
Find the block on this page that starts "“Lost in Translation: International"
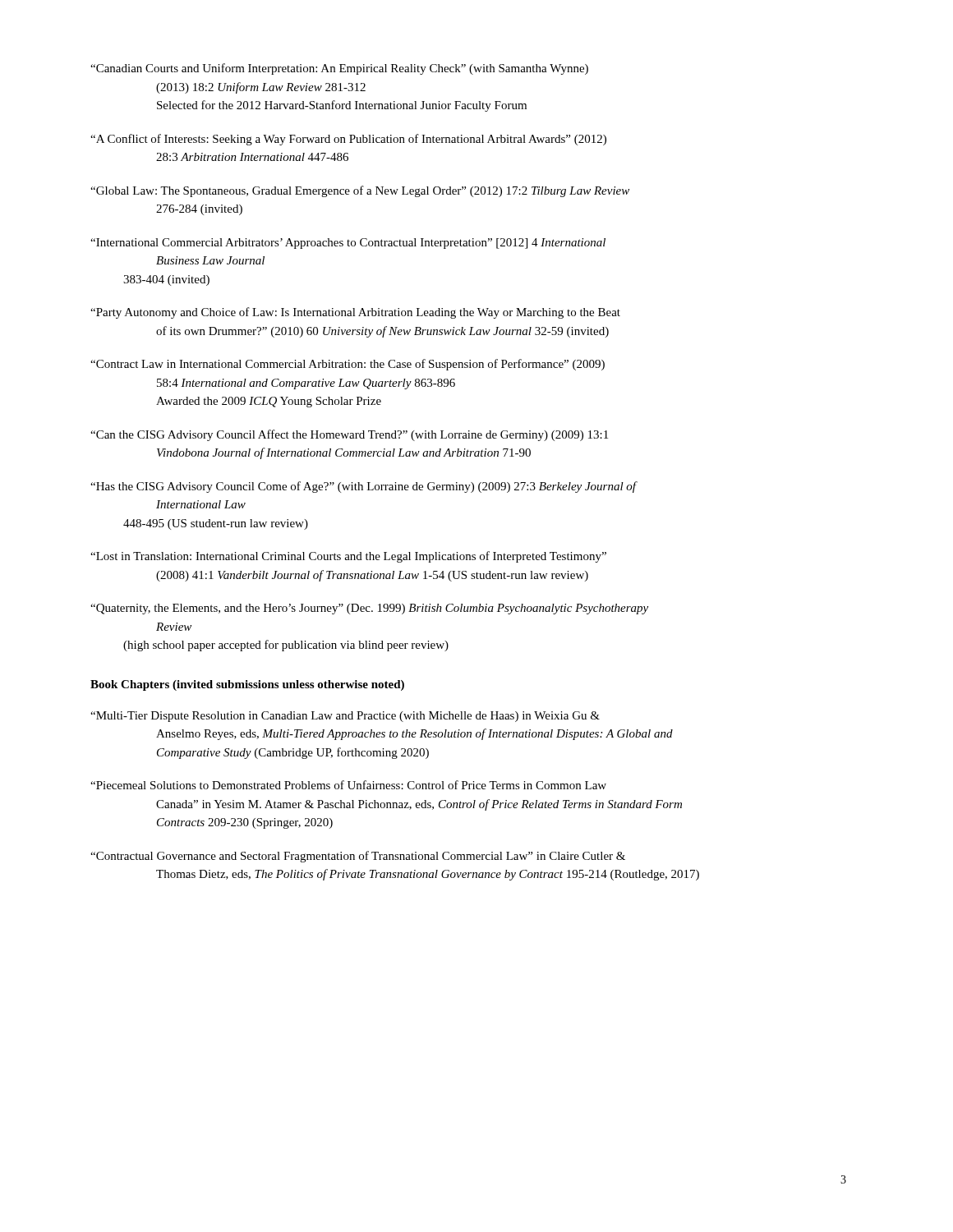click(x=468, y=567)
